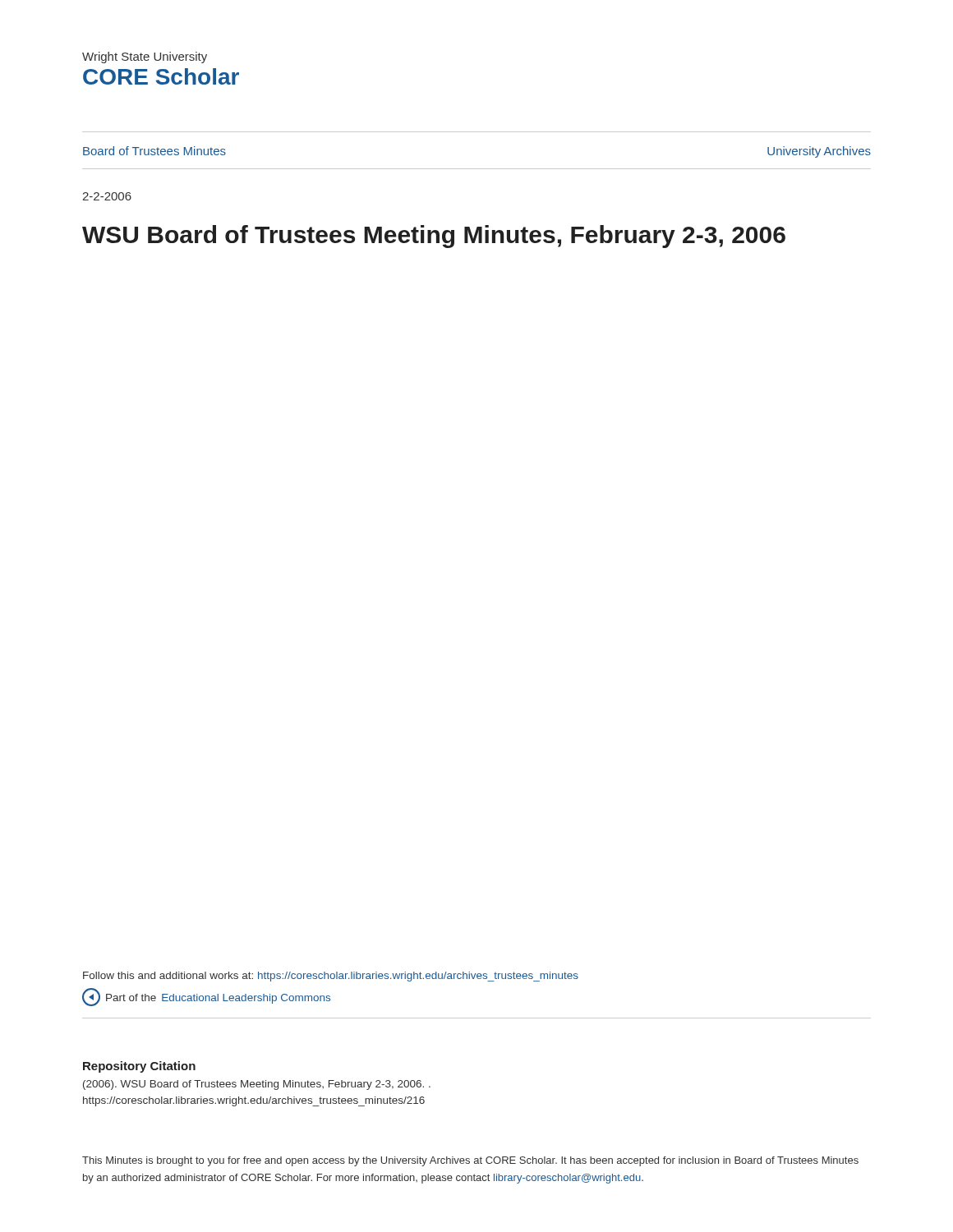The width and height of the screenshot is (953, 1232).
Task: Point to the block beginning "Part of the Educational"
Action: (x=206, y=997)
